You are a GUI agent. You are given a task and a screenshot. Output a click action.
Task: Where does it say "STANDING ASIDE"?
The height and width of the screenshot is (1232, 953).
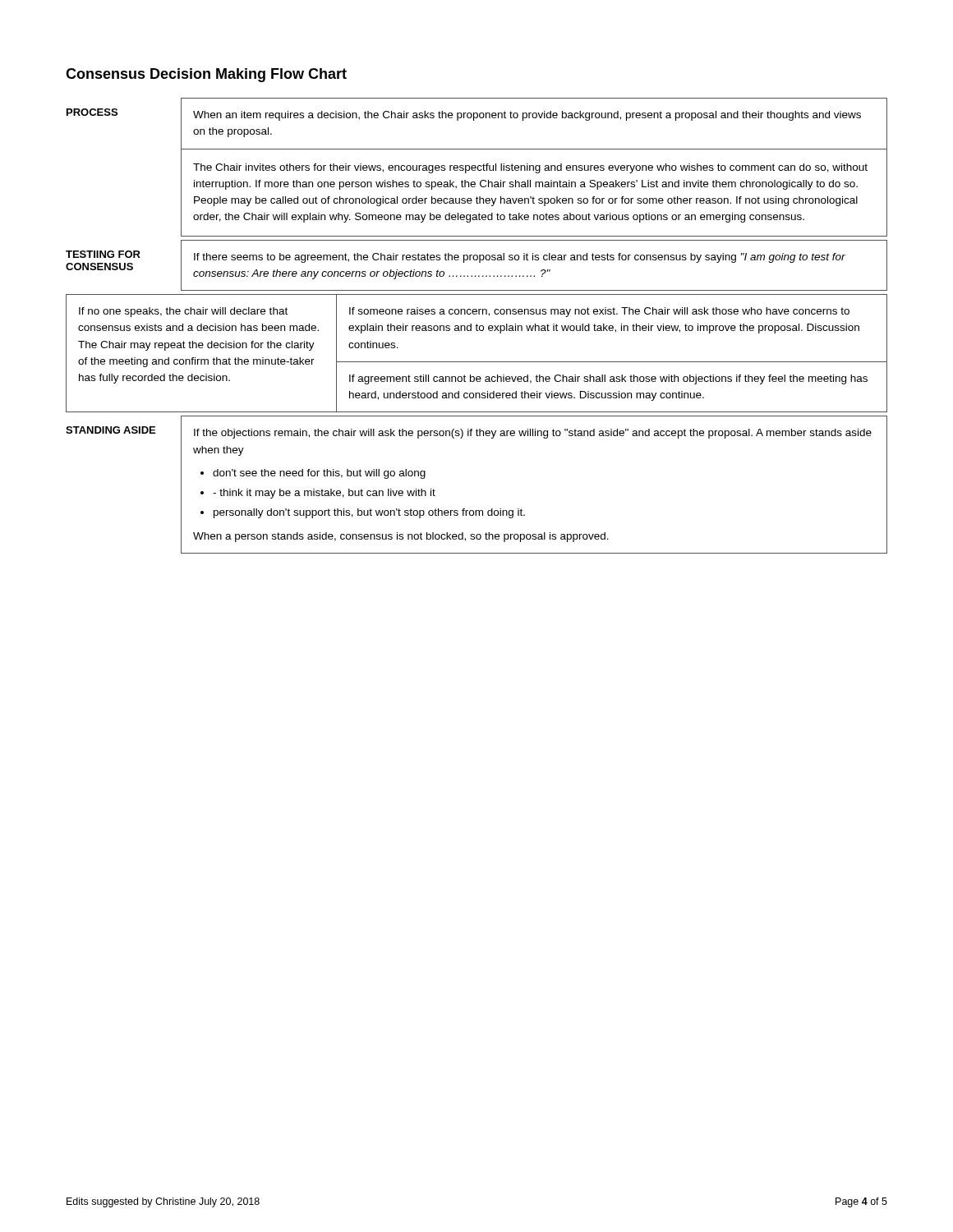(x=111, y=430)
